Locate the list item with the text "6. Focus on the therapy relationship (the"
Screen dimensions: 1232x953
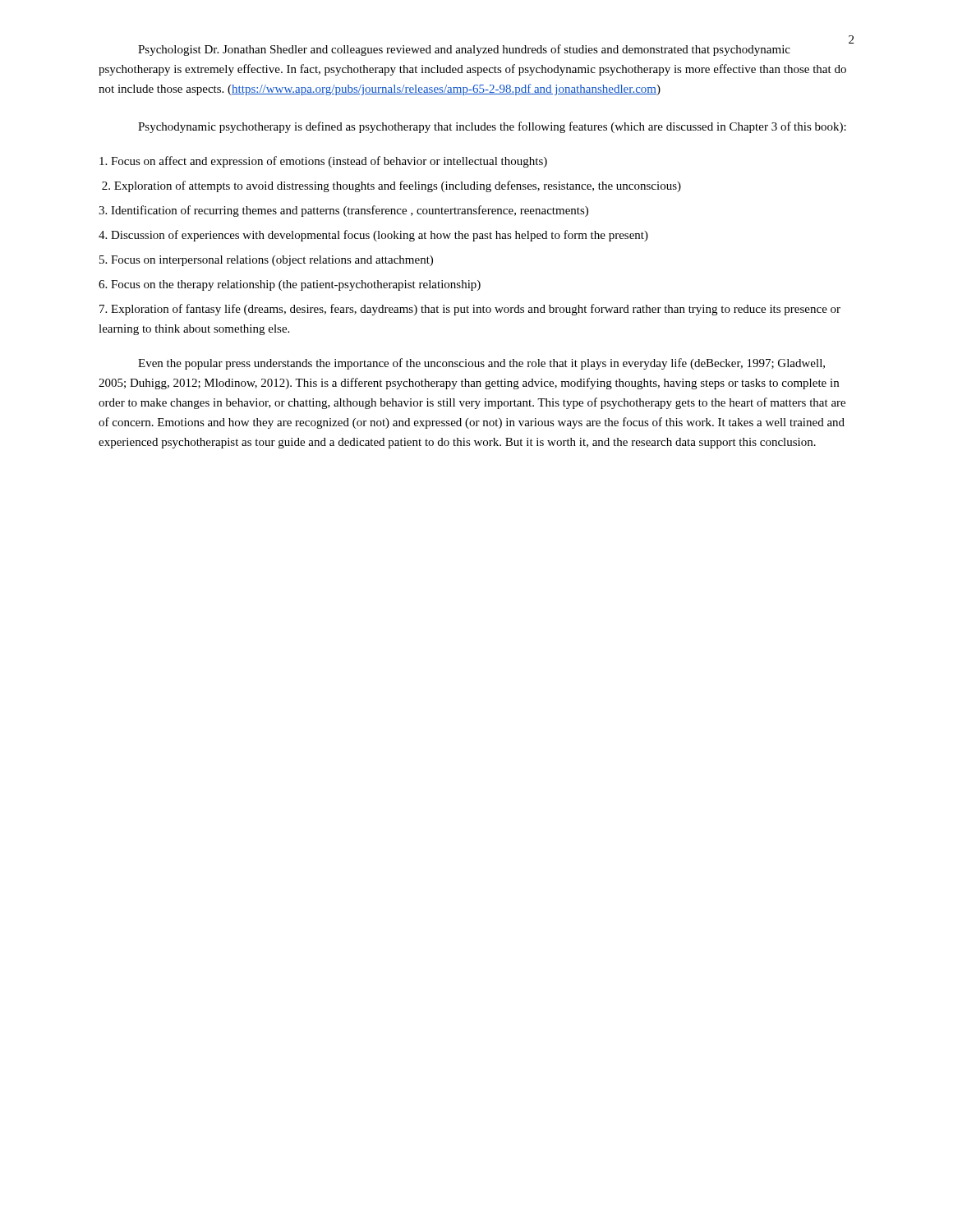coord(476,284)
